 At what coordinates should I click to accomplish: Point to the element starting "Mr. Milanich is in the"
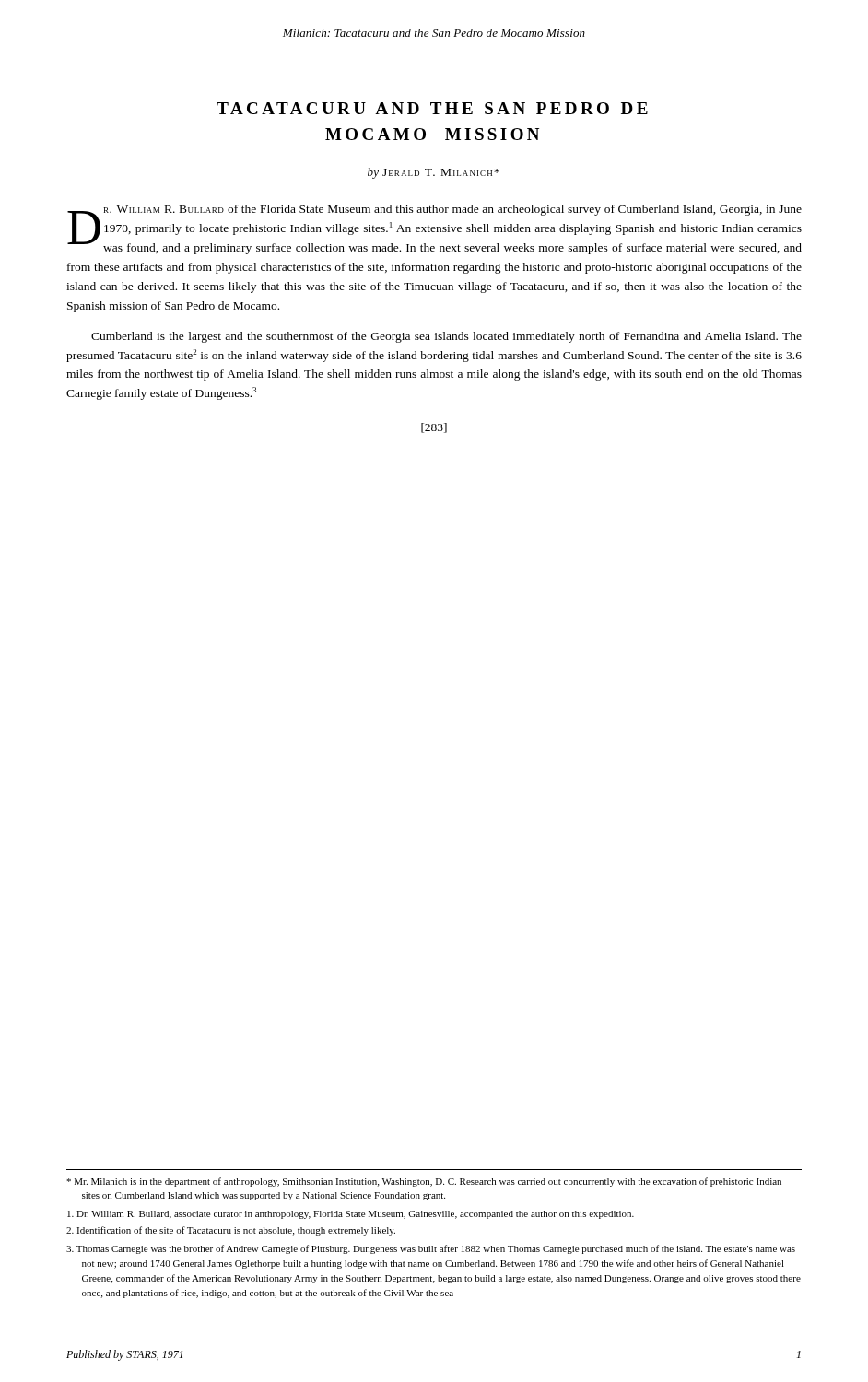tap(434, 1238)
